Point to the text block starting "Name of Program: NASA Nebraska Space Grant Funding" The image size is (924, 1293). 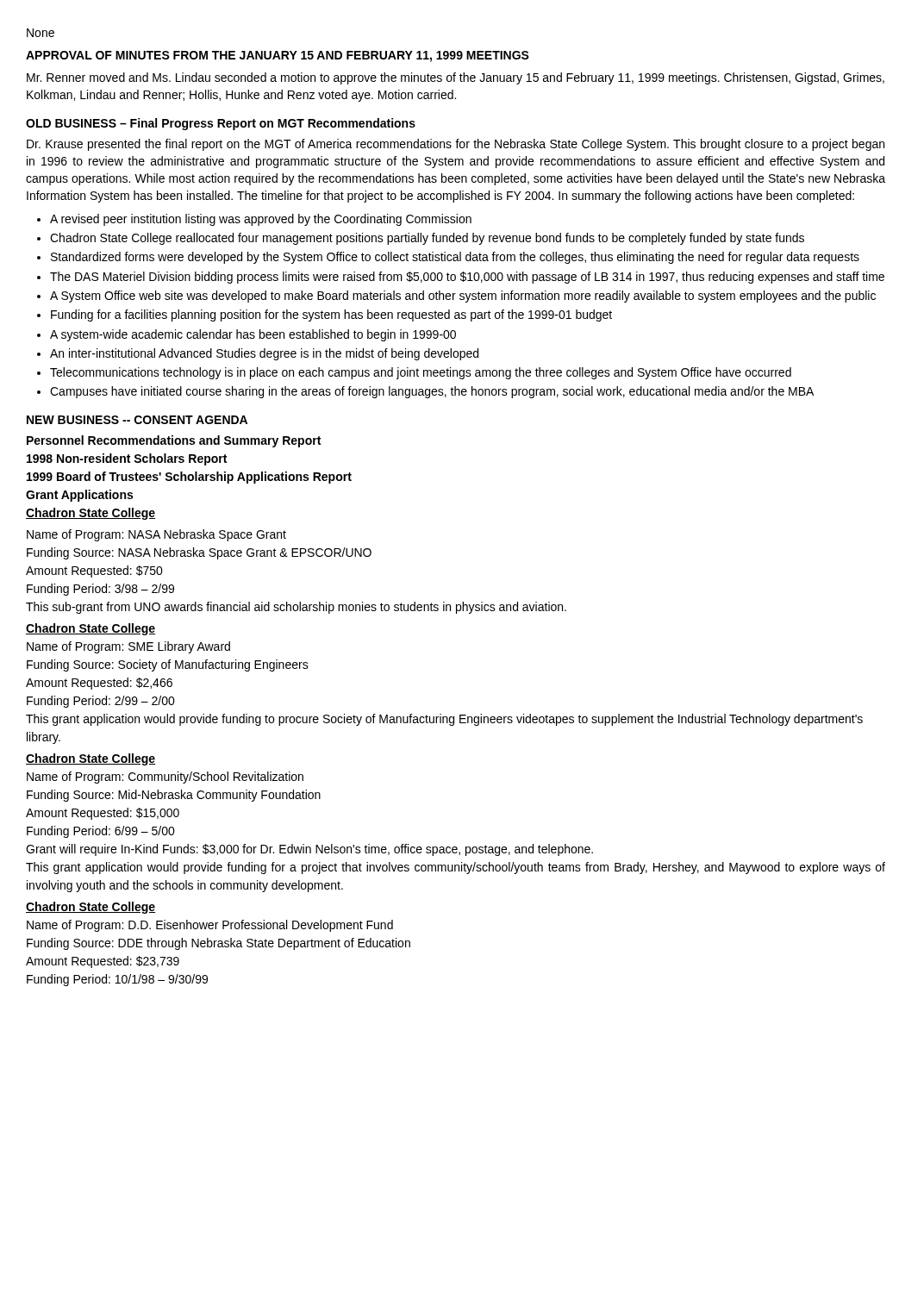(156, 535)
